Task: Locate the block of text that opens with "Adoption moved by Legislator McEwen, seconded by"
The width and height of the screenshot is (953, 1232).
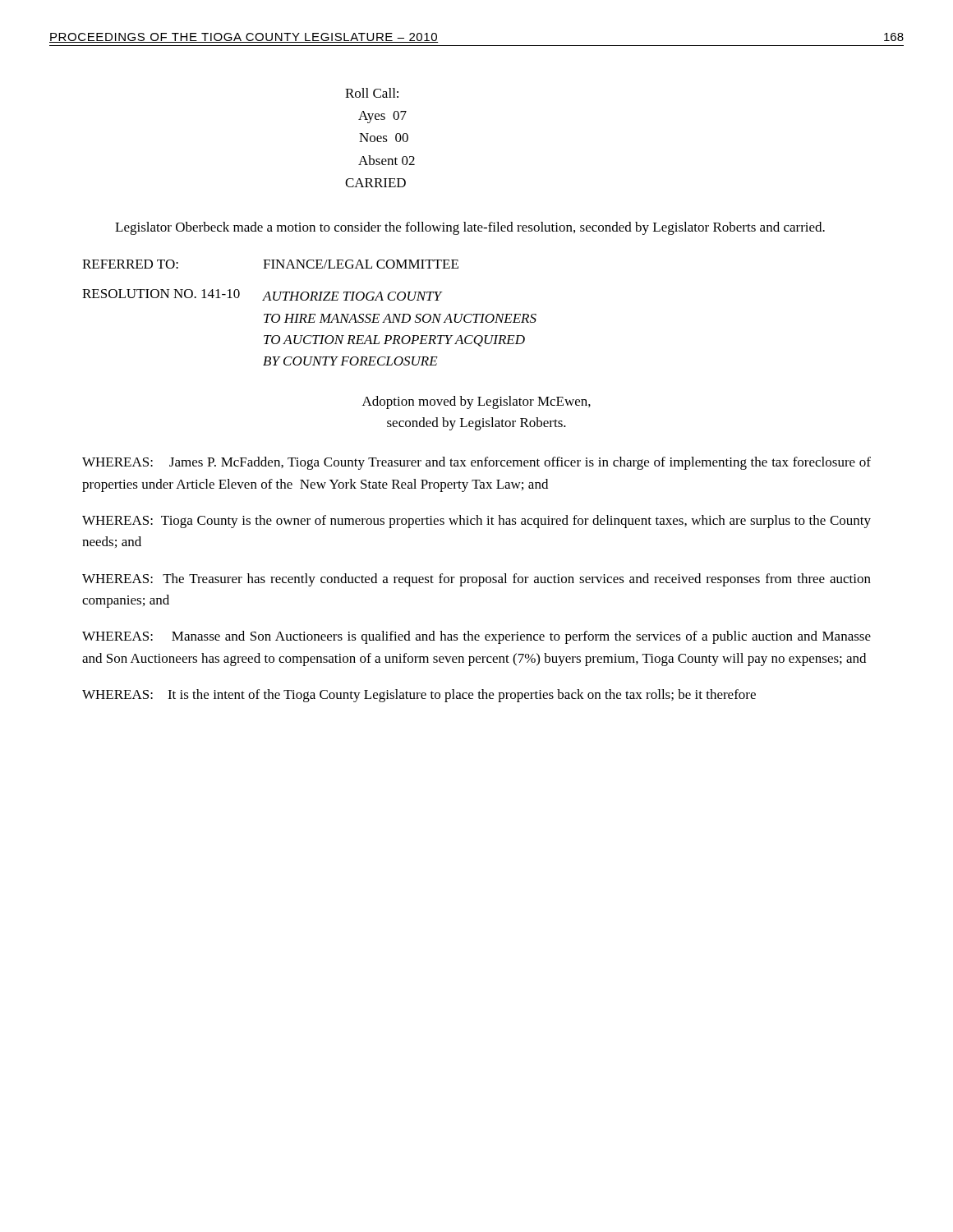Action: (476, 412)
